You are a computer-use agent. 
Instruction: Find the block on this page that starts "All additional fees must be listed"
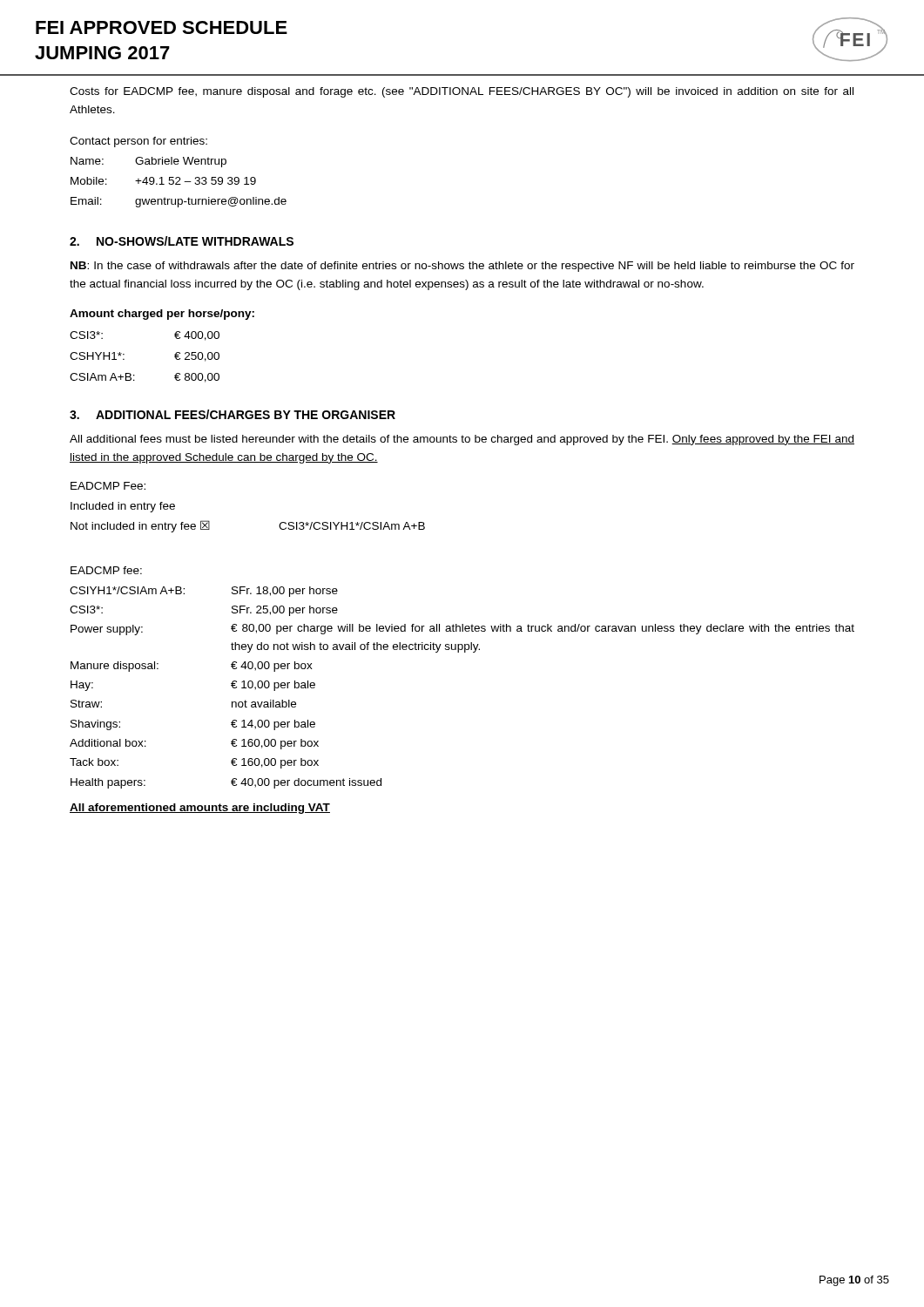coord(462,448)
